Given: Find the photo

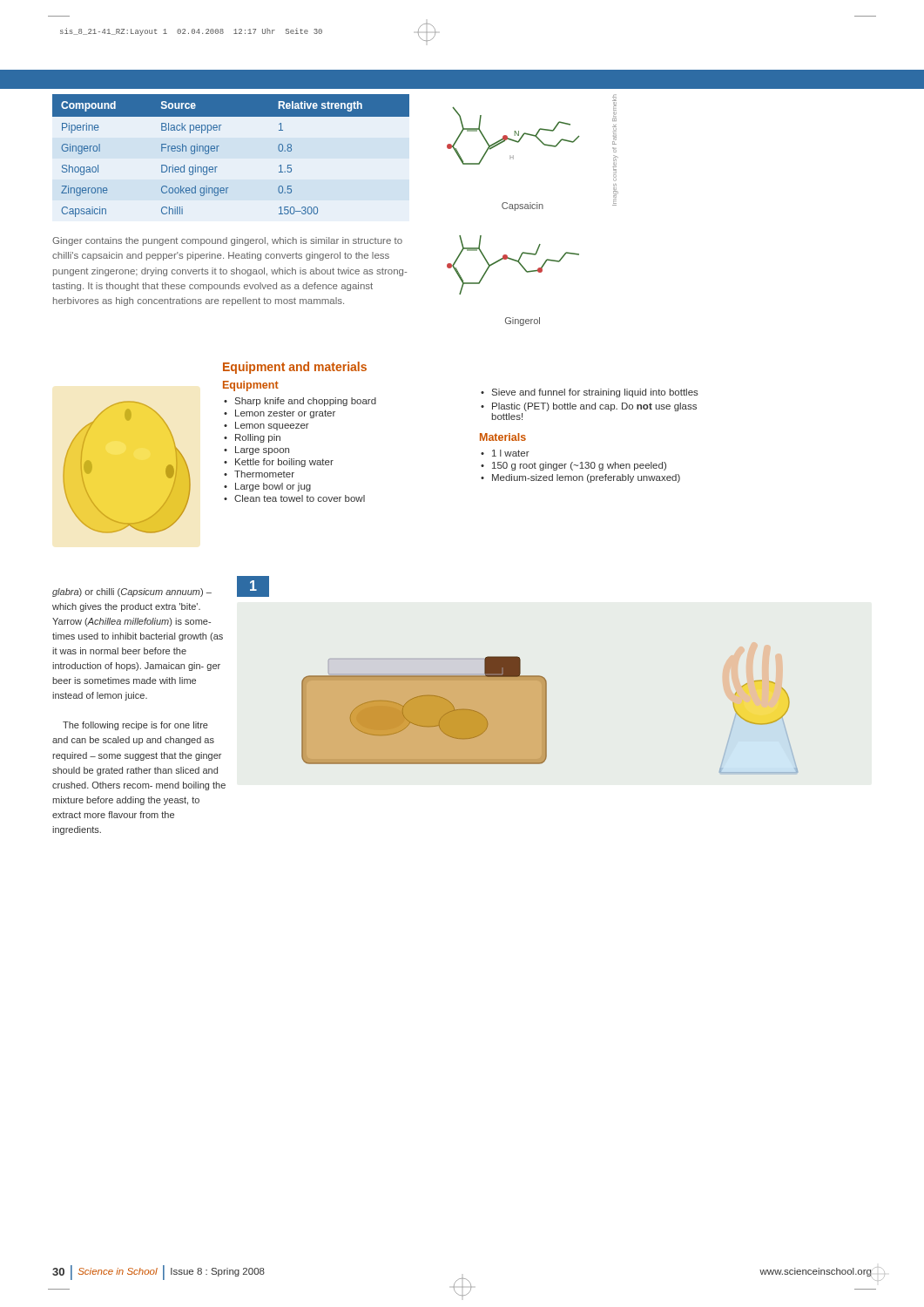Looking at the screenshot, I should [x=126, y=467].
